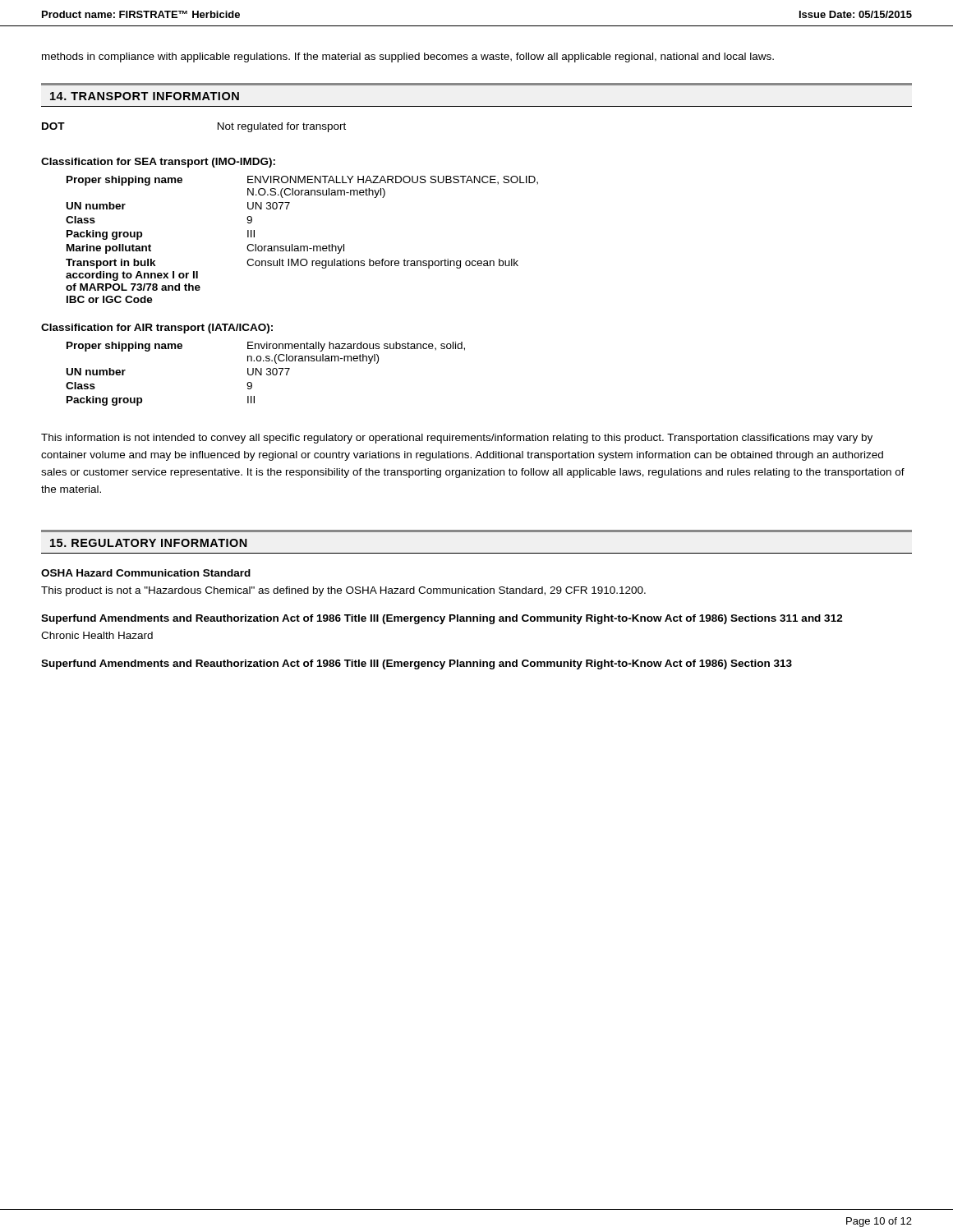
Task: Locate the text block starting "OSHA Hazard Communication Standard This"
Action: [476, 583]
